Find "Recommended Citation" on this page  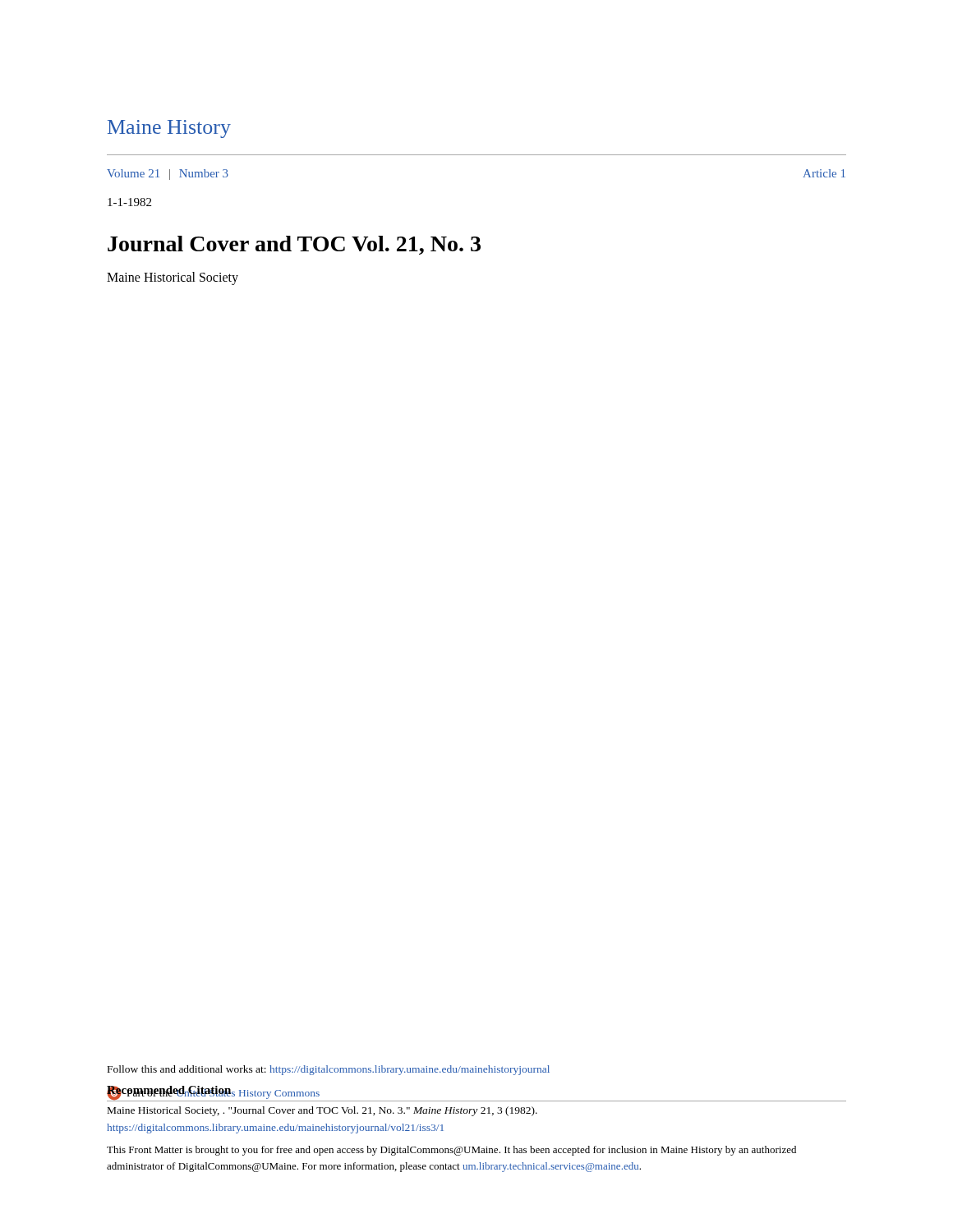169,1090
